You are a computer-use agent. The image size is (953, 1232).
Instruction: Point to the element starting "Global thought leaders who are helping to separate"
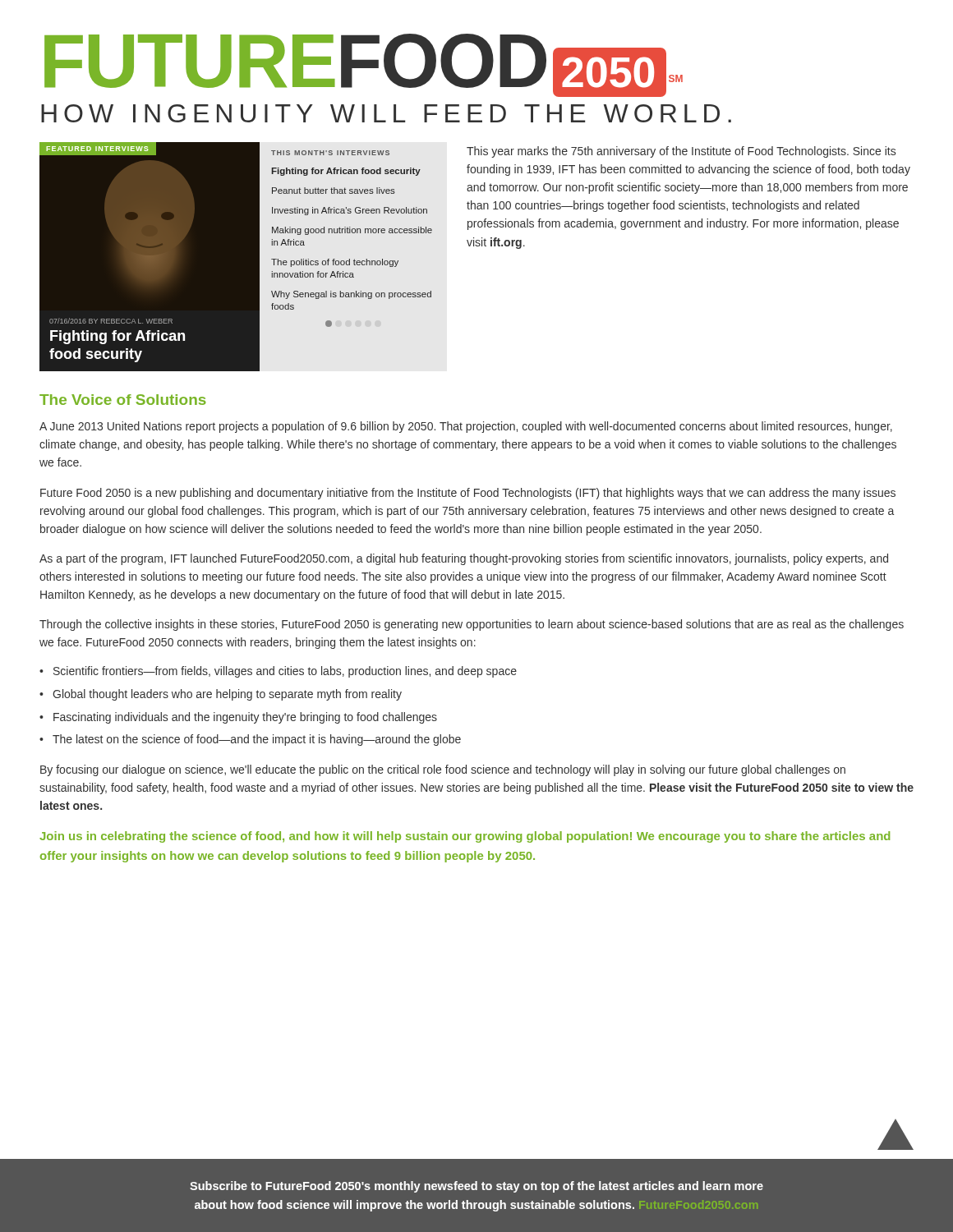[227, 694]
